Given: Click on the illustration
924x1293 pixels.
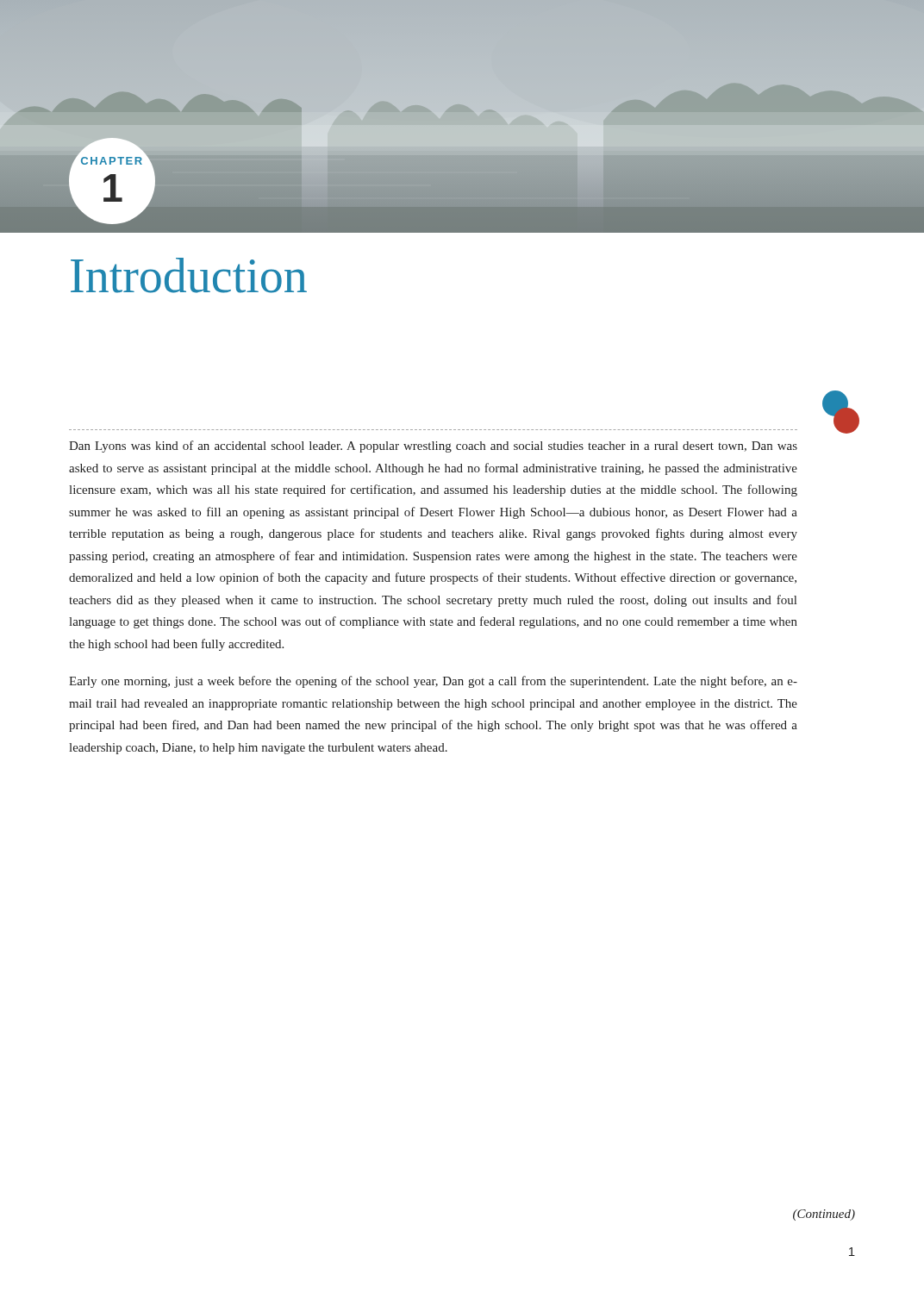Looking at the screenshot, I should pyautogui.click(x=840, y=413).
